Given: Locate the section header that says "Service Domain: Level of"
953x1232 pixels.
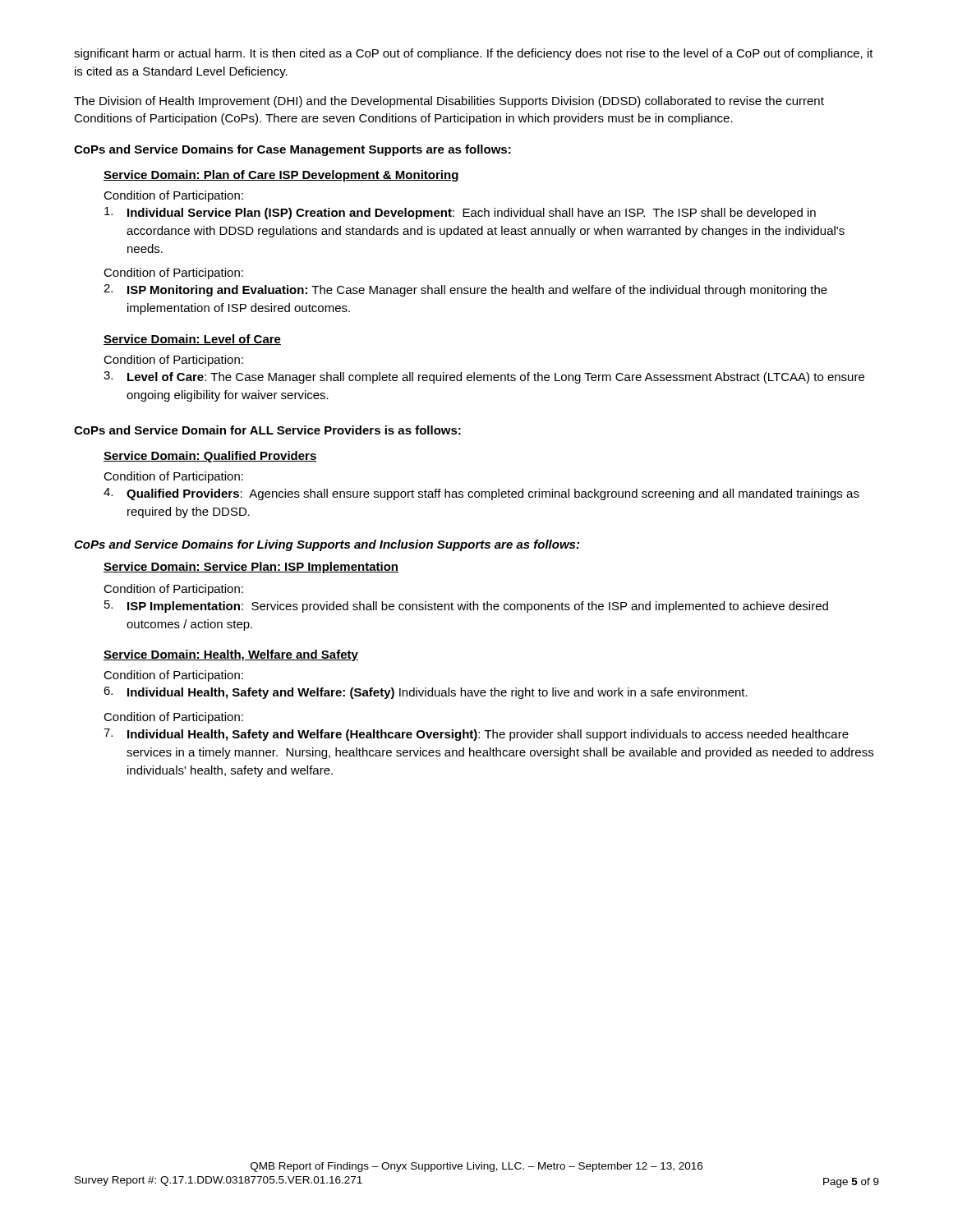Looking at the screenshot, I should click(x=192, y=339).
